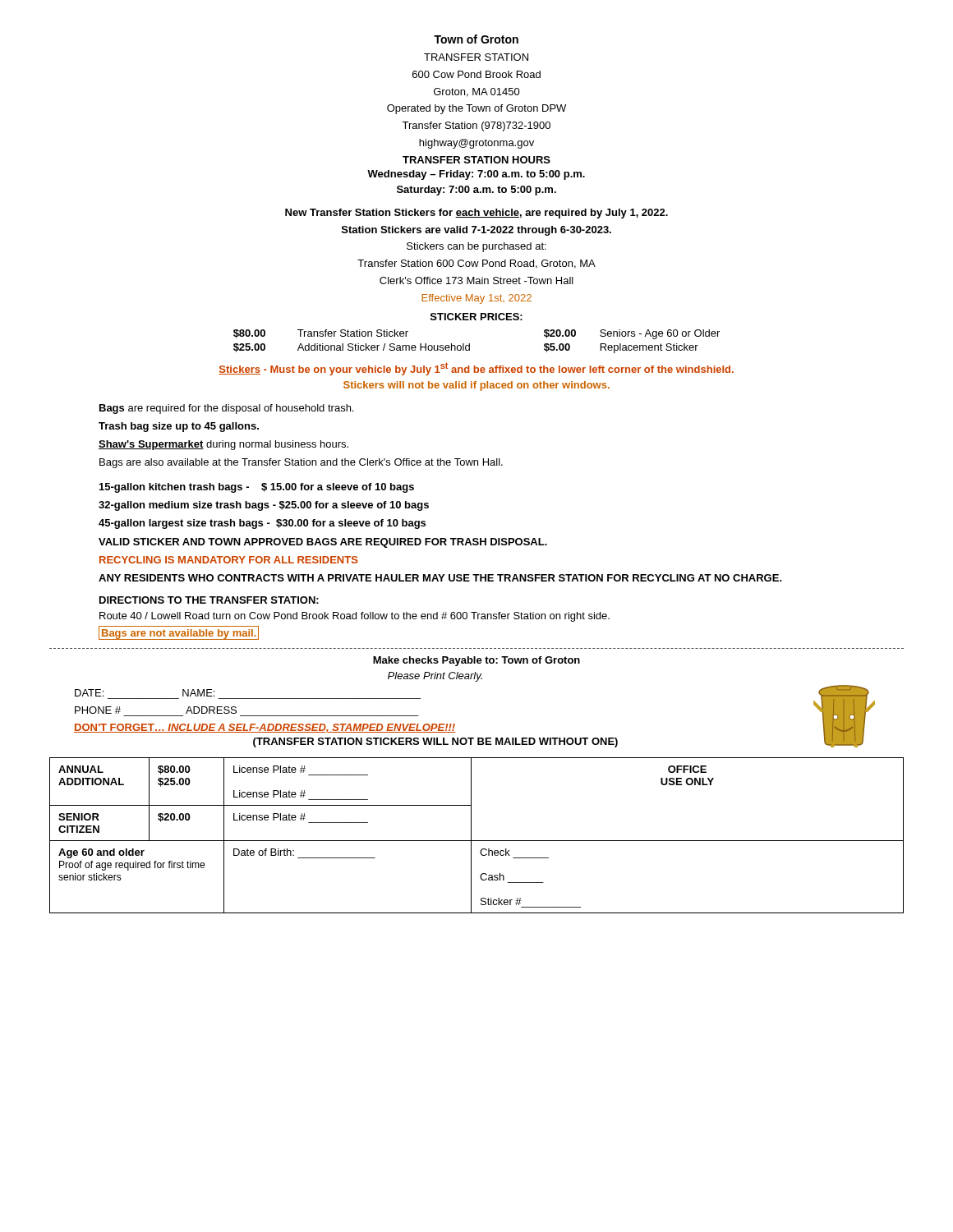Where is the passage that starts "Stickers - Must be"?

click(476, 368)
